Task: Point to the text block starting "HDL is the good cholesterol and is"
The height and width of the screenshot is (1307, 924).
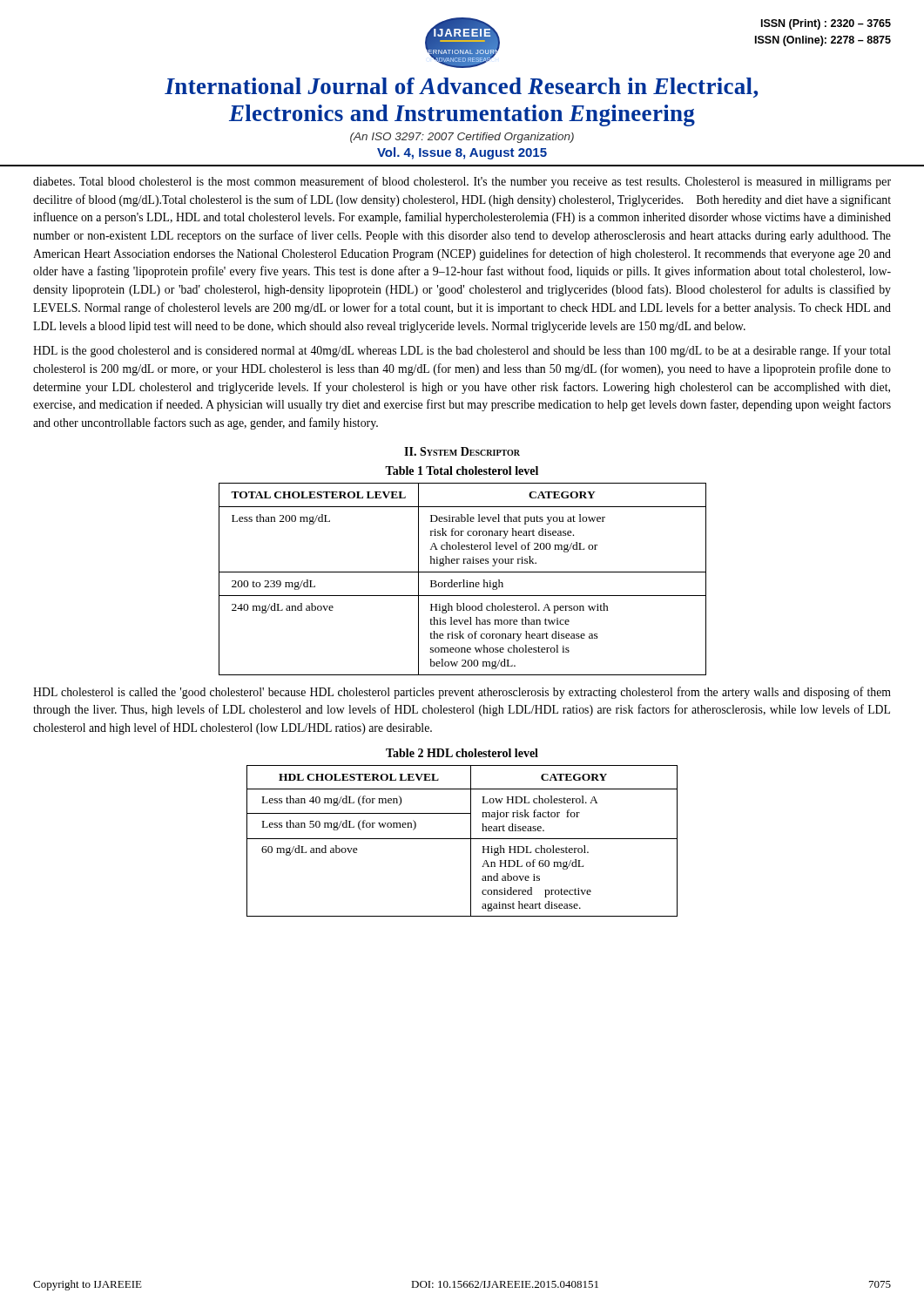Action: 462,387
